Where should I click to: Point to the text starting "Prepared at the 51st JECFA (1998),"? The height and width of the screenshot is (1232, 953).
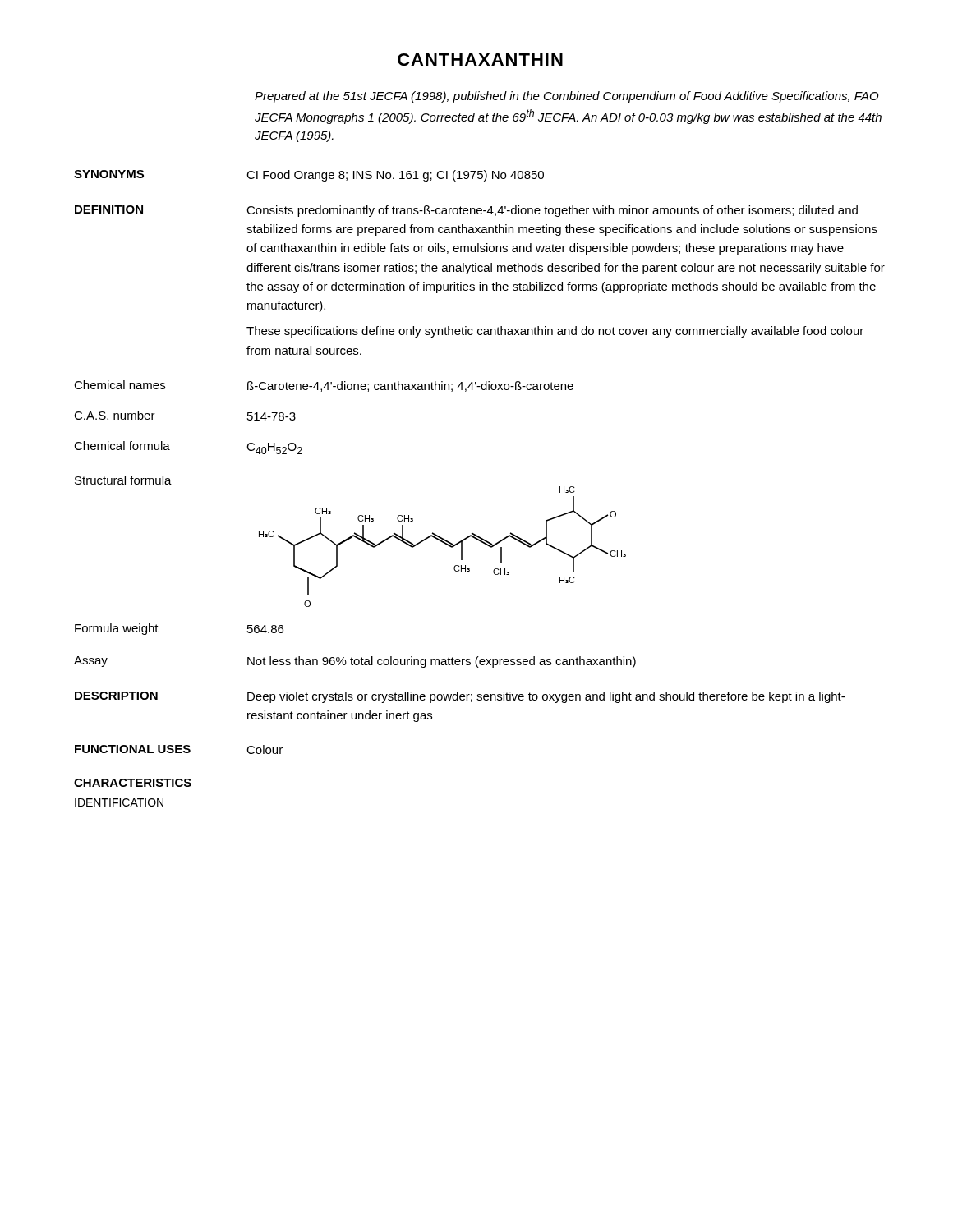pyautogui.click(x=568, y=115)
